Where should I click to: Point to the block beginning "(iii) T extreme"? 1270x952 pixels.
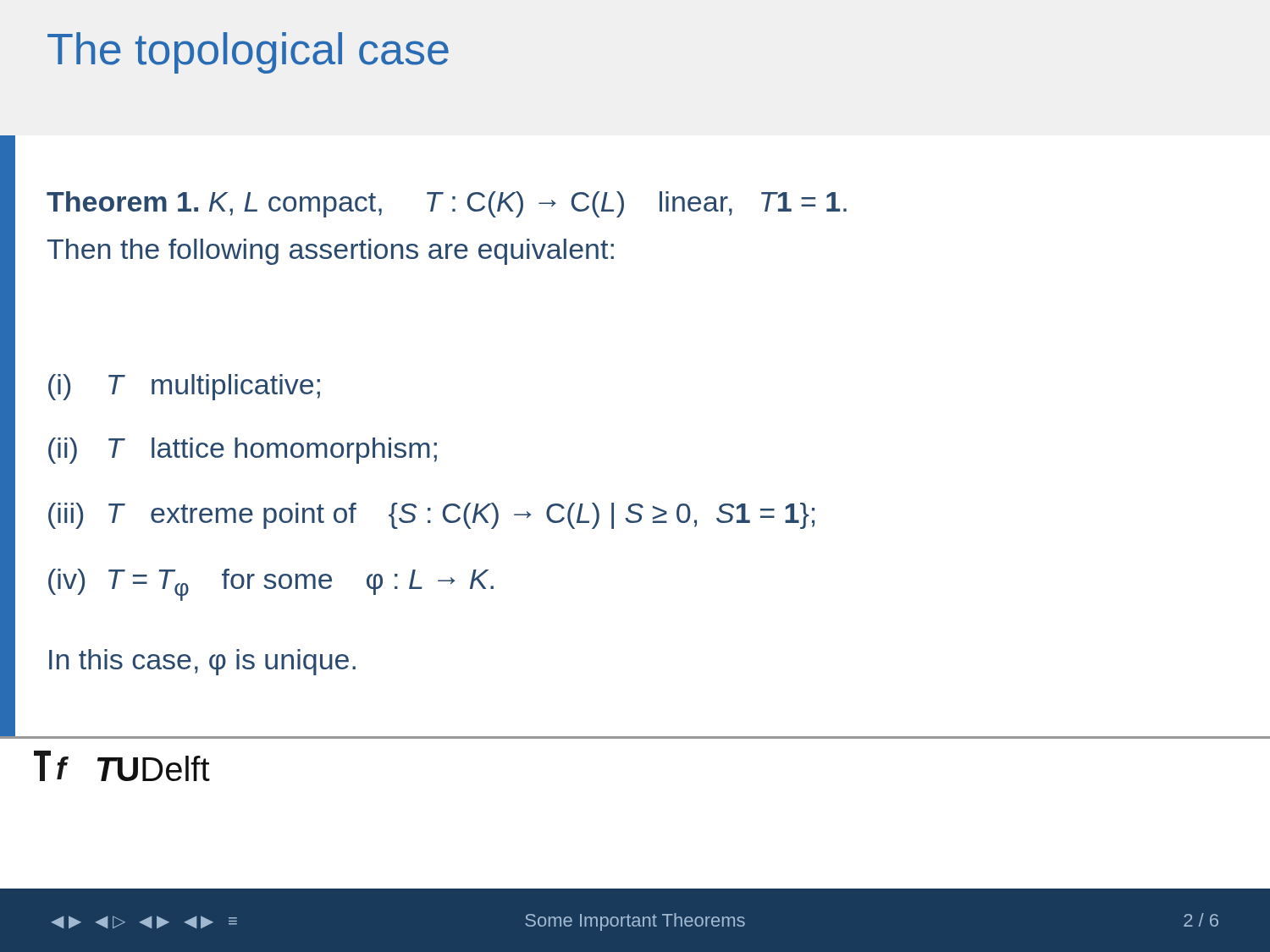click(x=432, y=513)
